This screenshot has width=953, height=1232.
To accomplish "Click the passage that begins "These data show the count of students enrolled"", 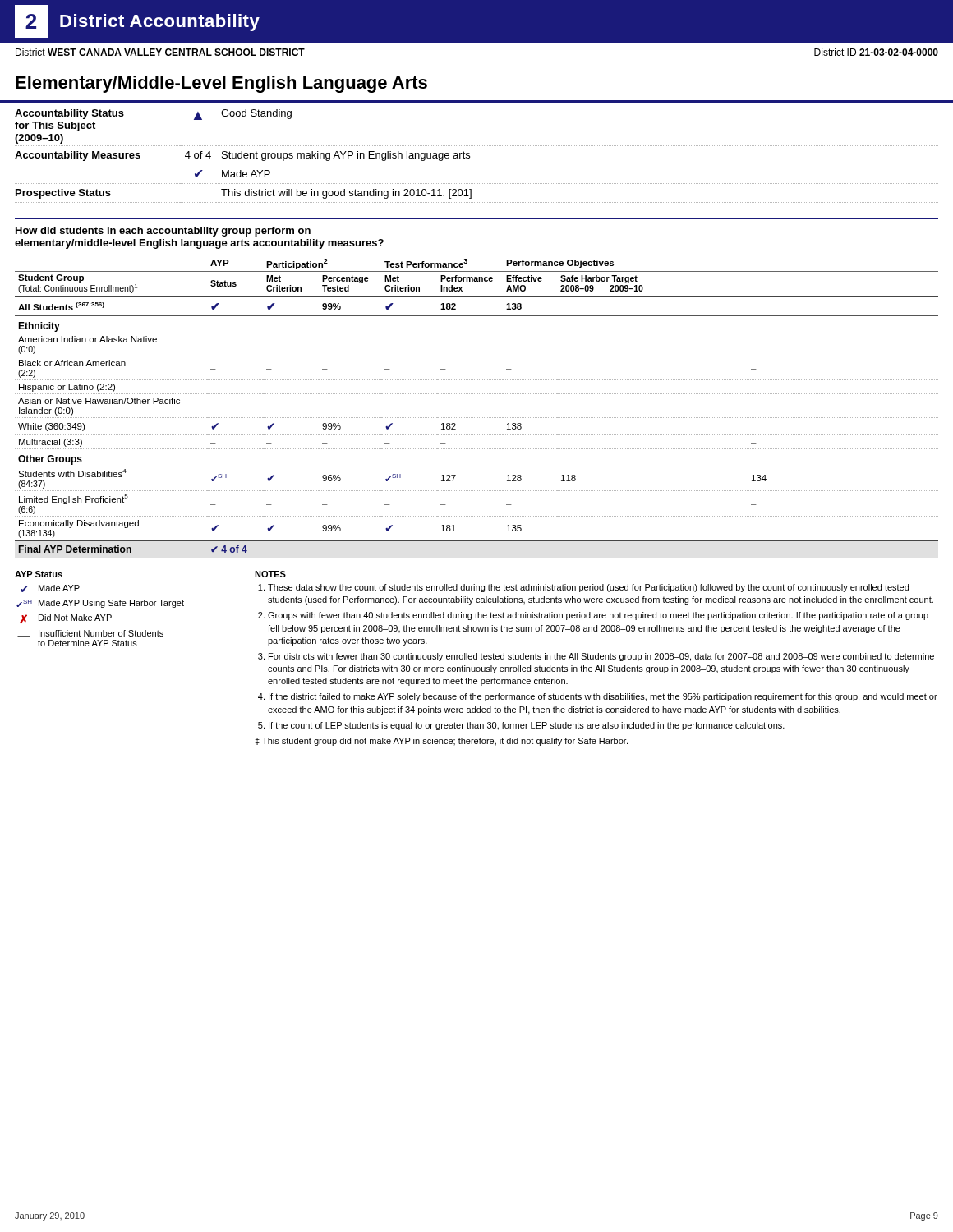I will (601, 594).
